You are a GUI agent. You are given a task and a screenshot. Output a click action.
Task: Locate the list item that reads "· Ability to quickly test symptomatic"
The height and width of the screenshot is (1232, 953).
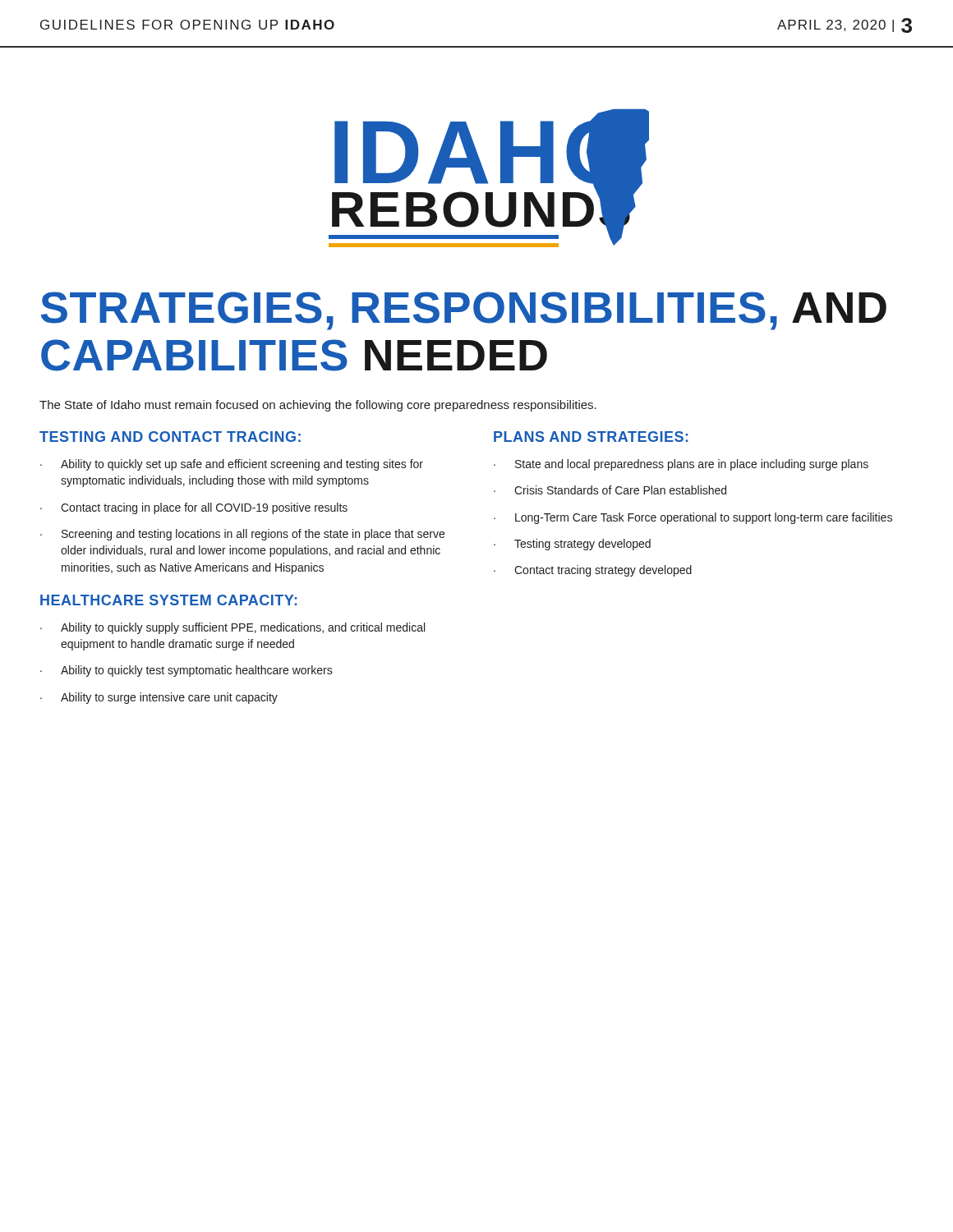pos(186,671)
